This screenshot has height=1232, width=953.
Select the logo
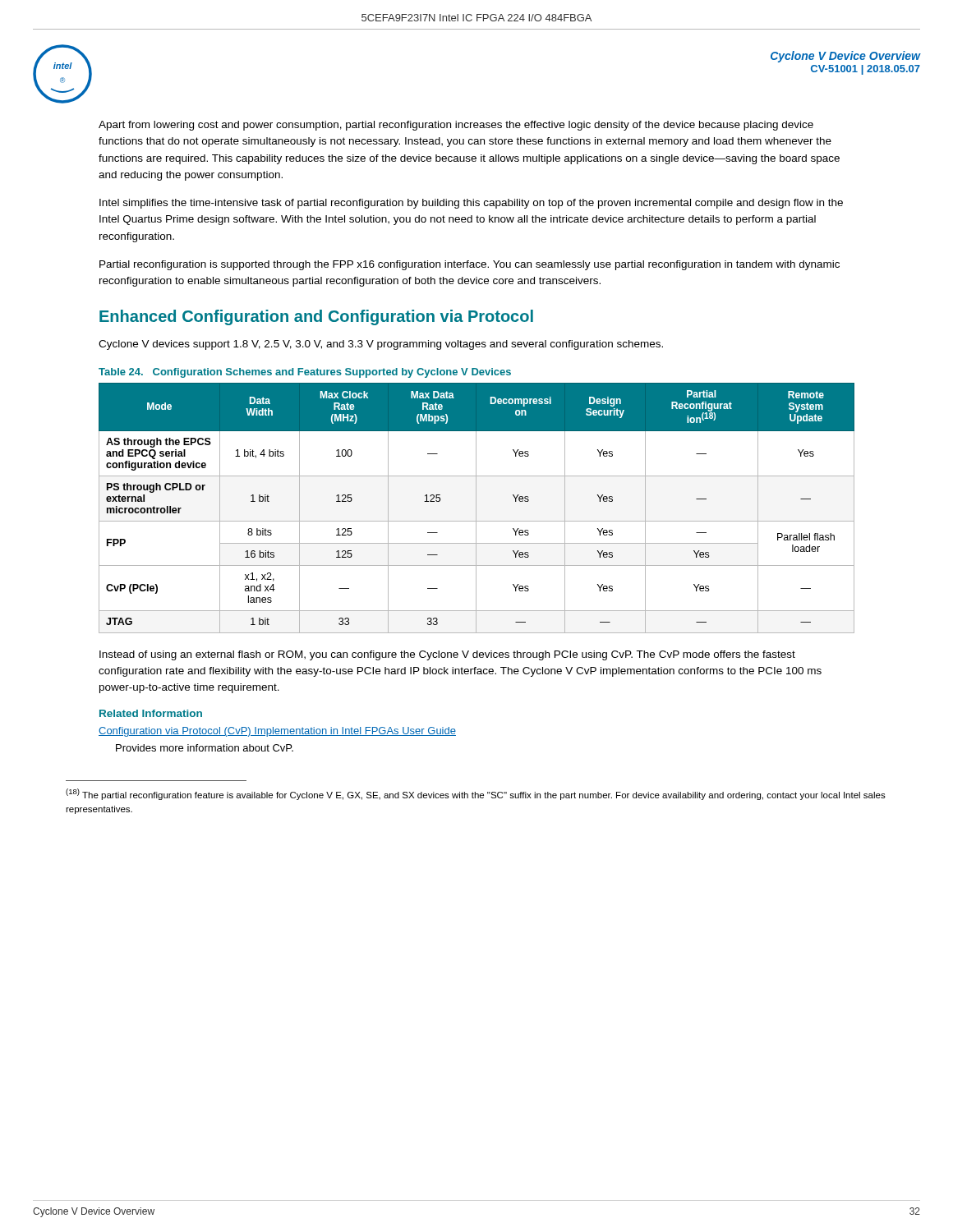click(x=62, y=74)
